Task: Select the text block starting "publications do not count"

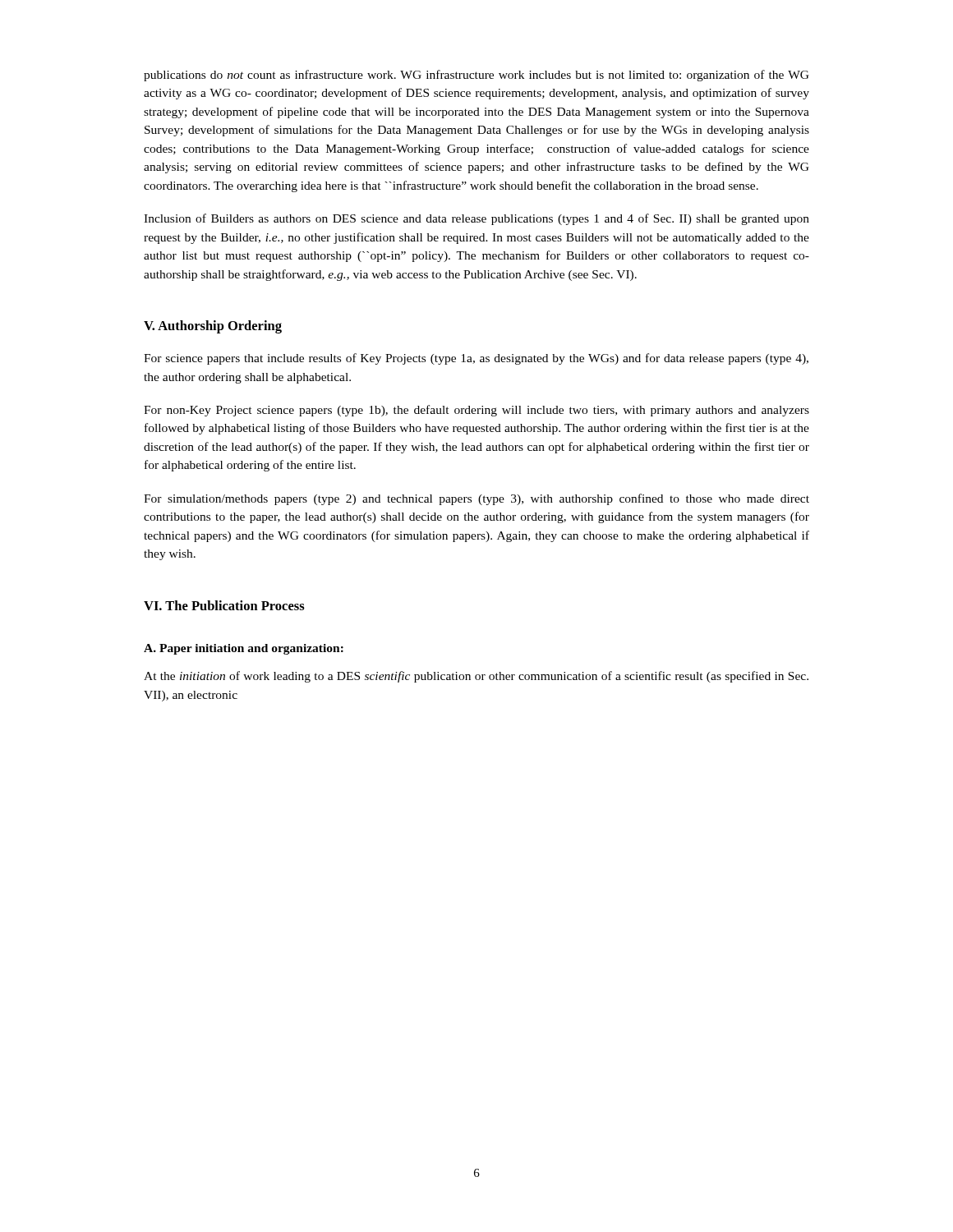Action: pos(476,130)
